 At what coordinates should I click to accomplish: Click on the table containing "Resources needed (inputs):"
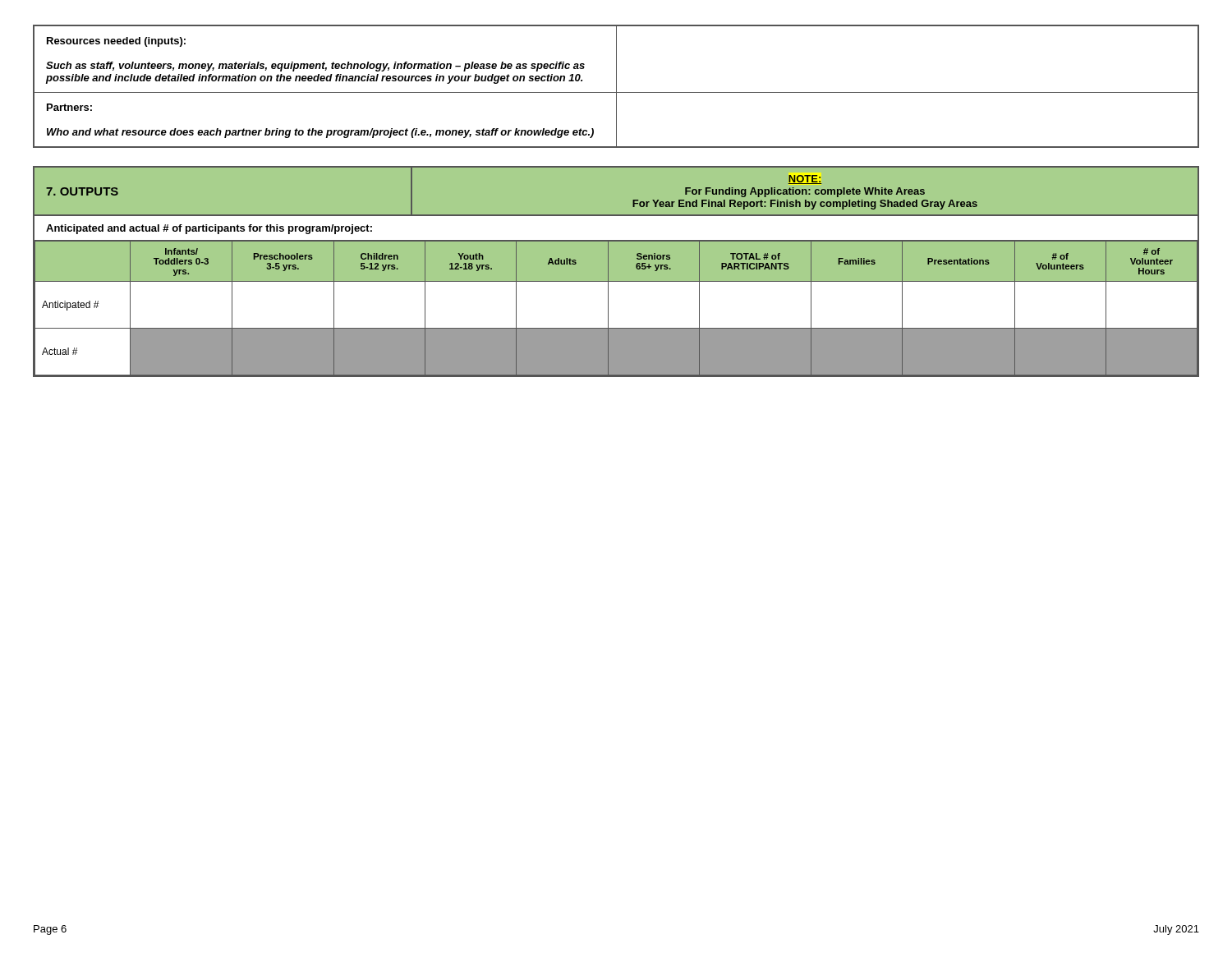616,86
